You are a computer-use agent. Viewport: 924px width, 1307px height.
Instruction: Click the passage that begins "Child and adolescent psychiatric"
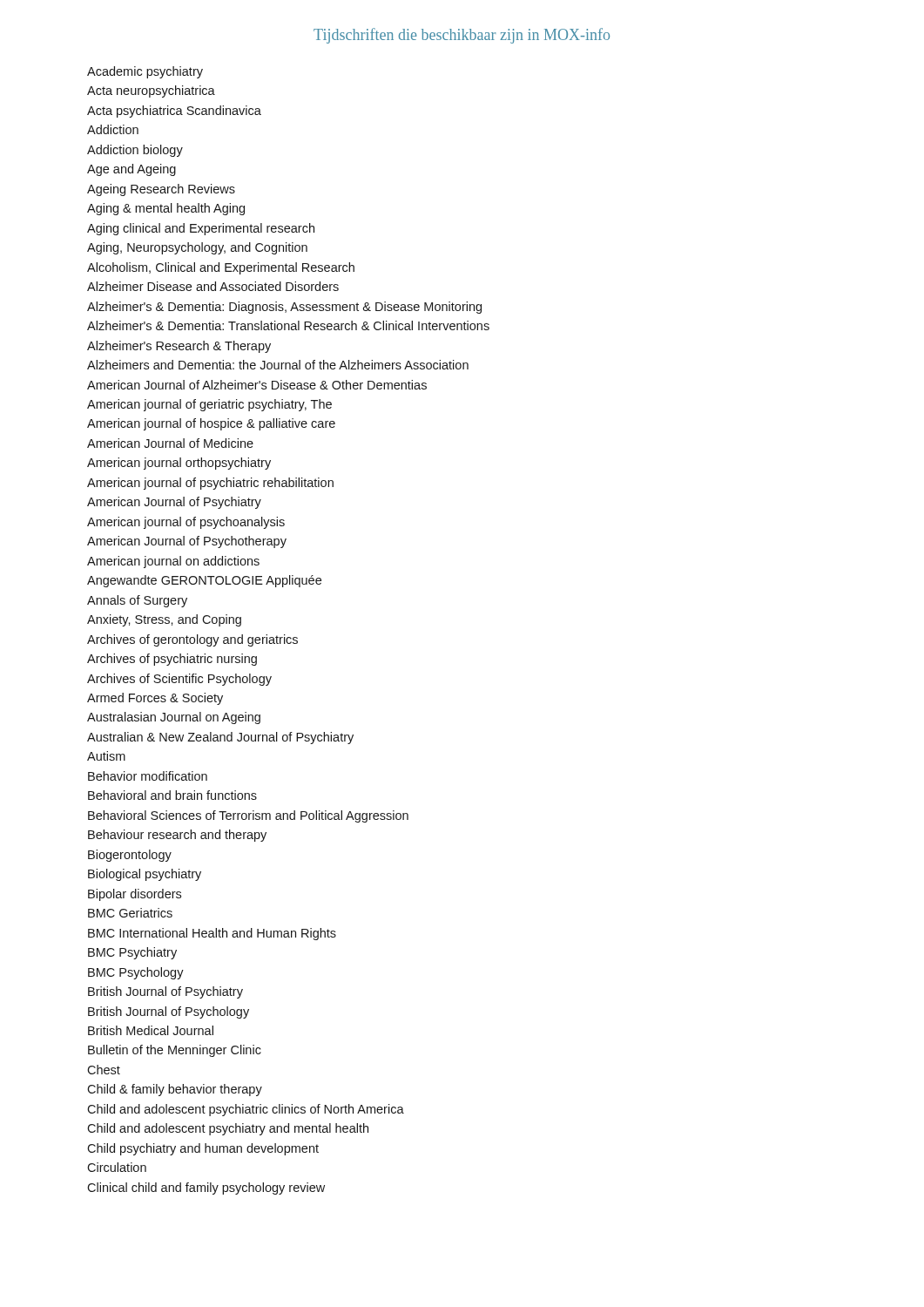tap(245, 1109)
